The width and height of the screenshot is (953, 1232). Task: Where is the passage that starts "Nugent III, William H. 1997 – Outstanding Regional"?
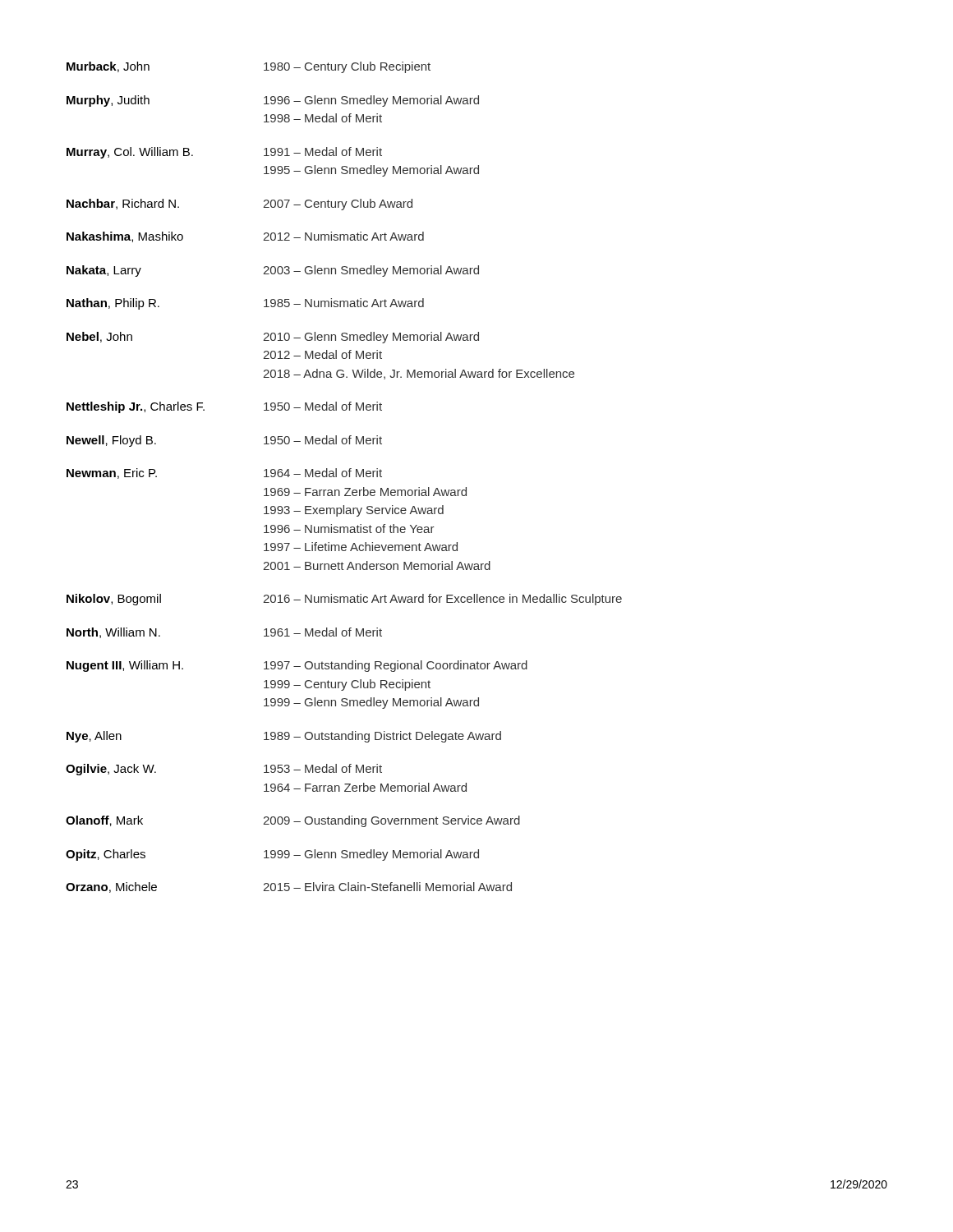297,666
